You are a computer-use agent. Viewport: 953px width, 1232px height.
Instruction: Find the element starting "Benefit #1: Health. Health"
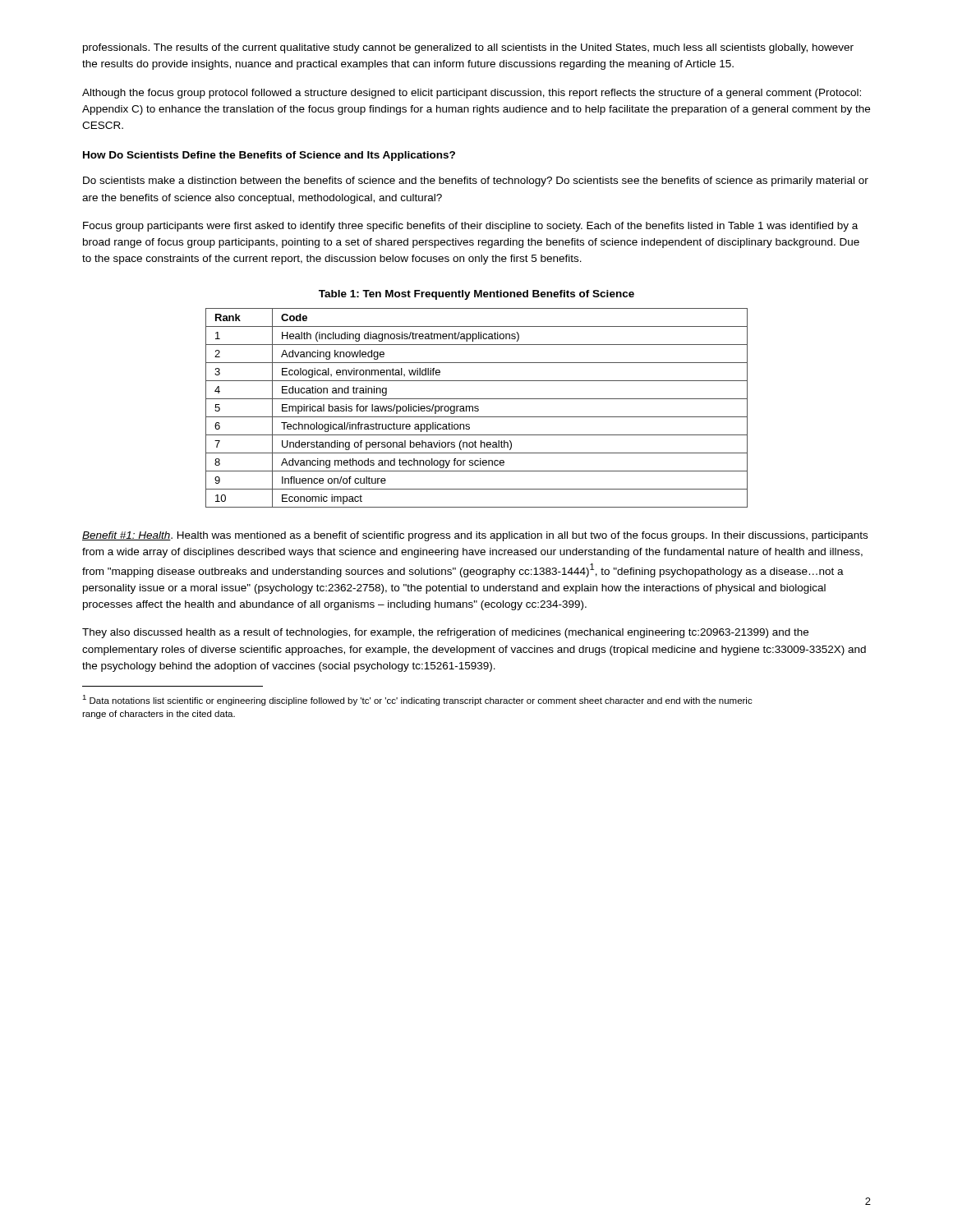point(475,569)
